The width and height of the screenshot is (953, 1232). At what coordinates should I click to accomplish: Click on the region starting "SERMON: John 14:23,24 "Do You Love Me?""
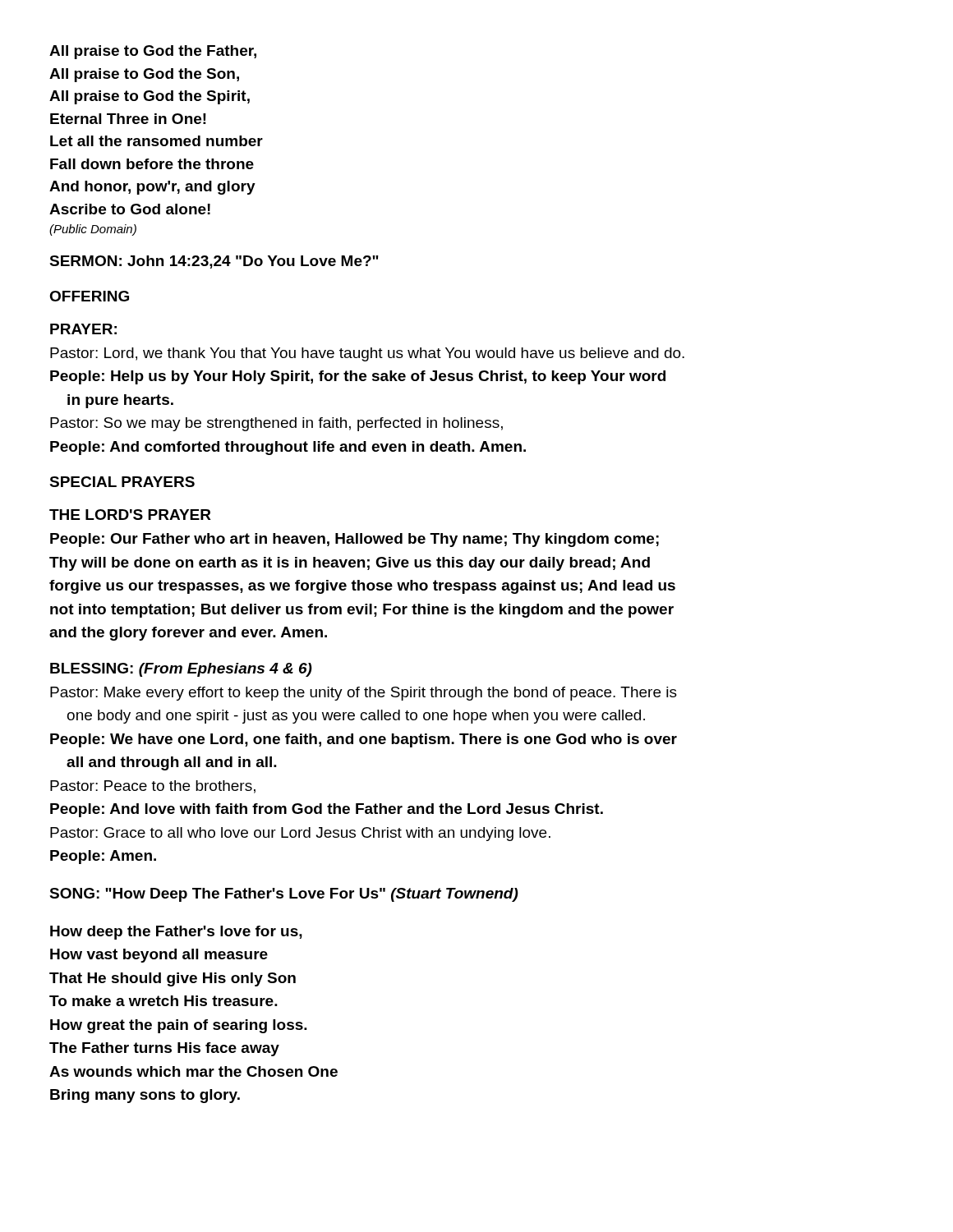(x=214, y=261)
